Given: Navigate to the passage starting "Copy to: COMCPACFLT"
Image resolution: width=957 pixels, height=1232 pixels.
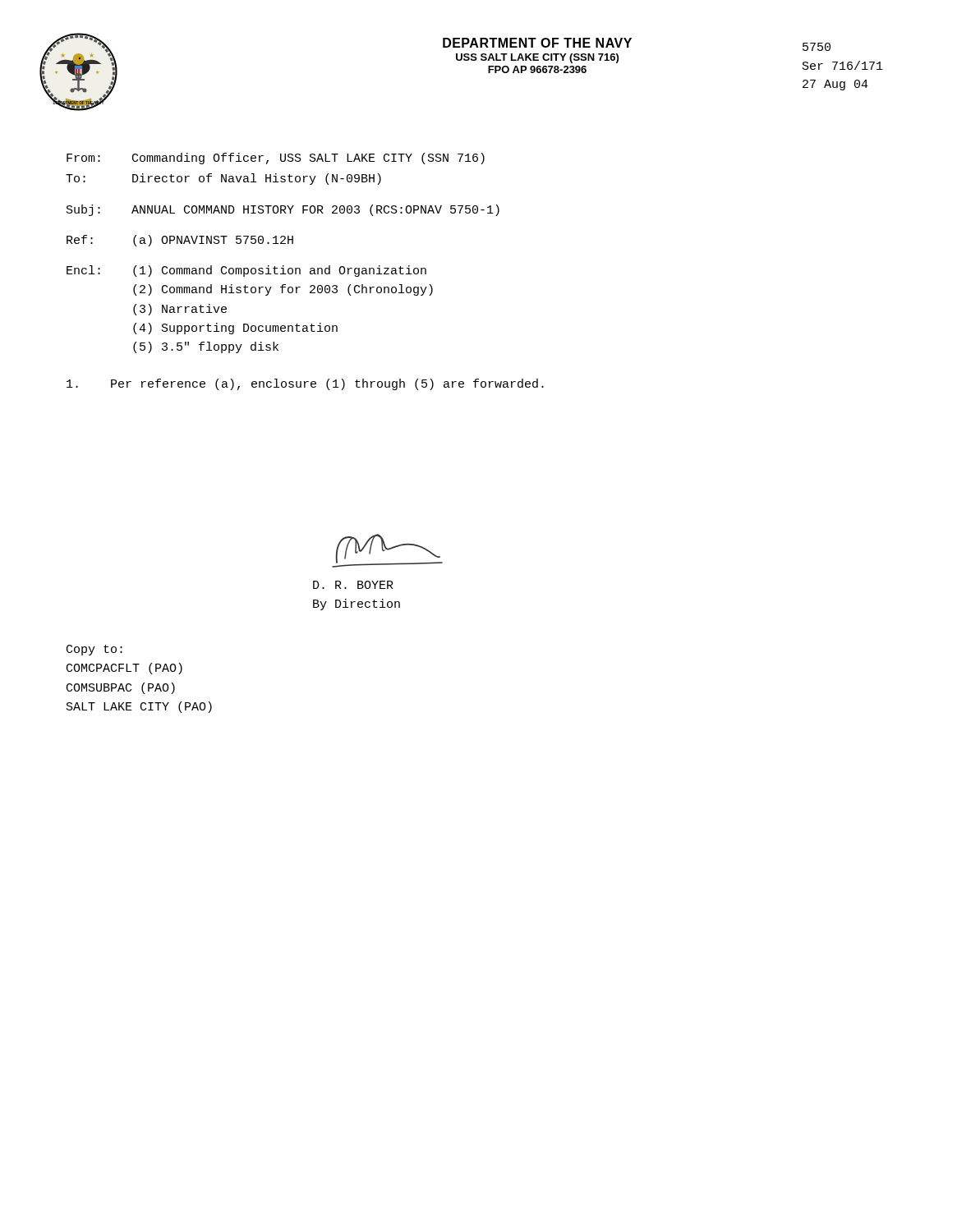Looking at the screenshot, I should 140,679.
